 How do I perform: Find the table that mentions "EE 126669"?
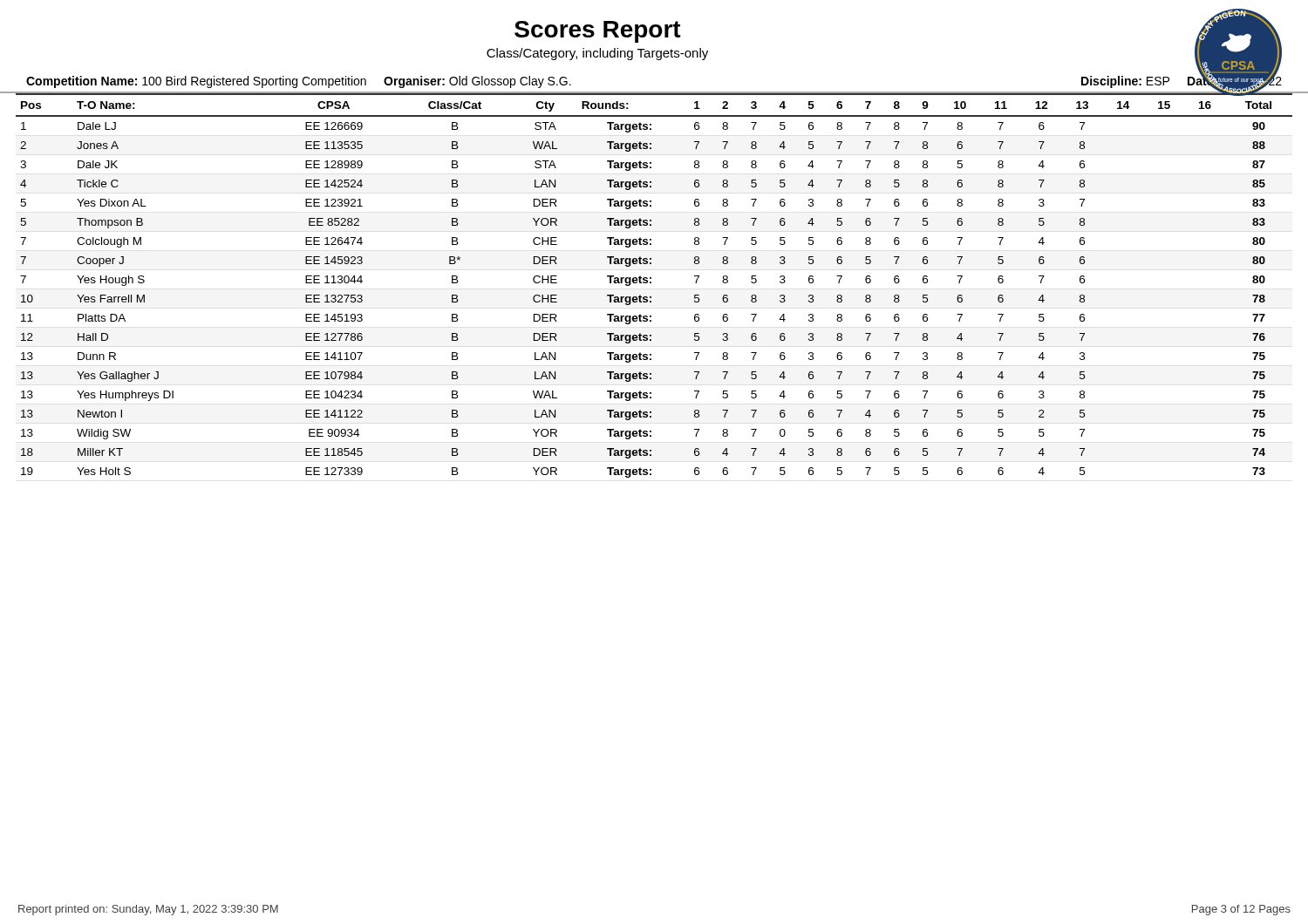[x=654, y=287]
